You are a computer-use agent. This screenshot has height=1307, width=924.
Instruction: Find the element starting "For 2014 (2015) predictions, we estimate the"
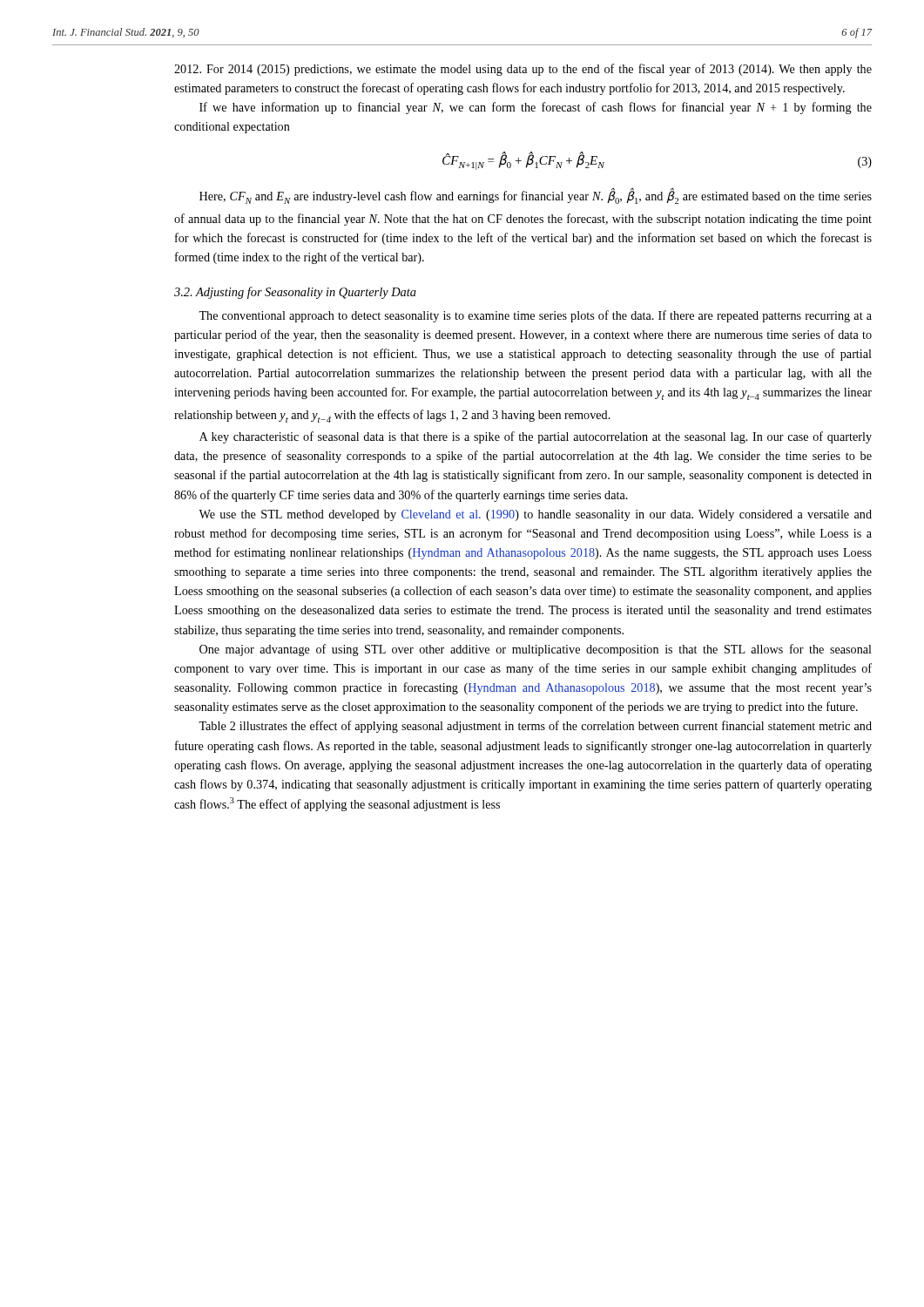pos(523,98)
